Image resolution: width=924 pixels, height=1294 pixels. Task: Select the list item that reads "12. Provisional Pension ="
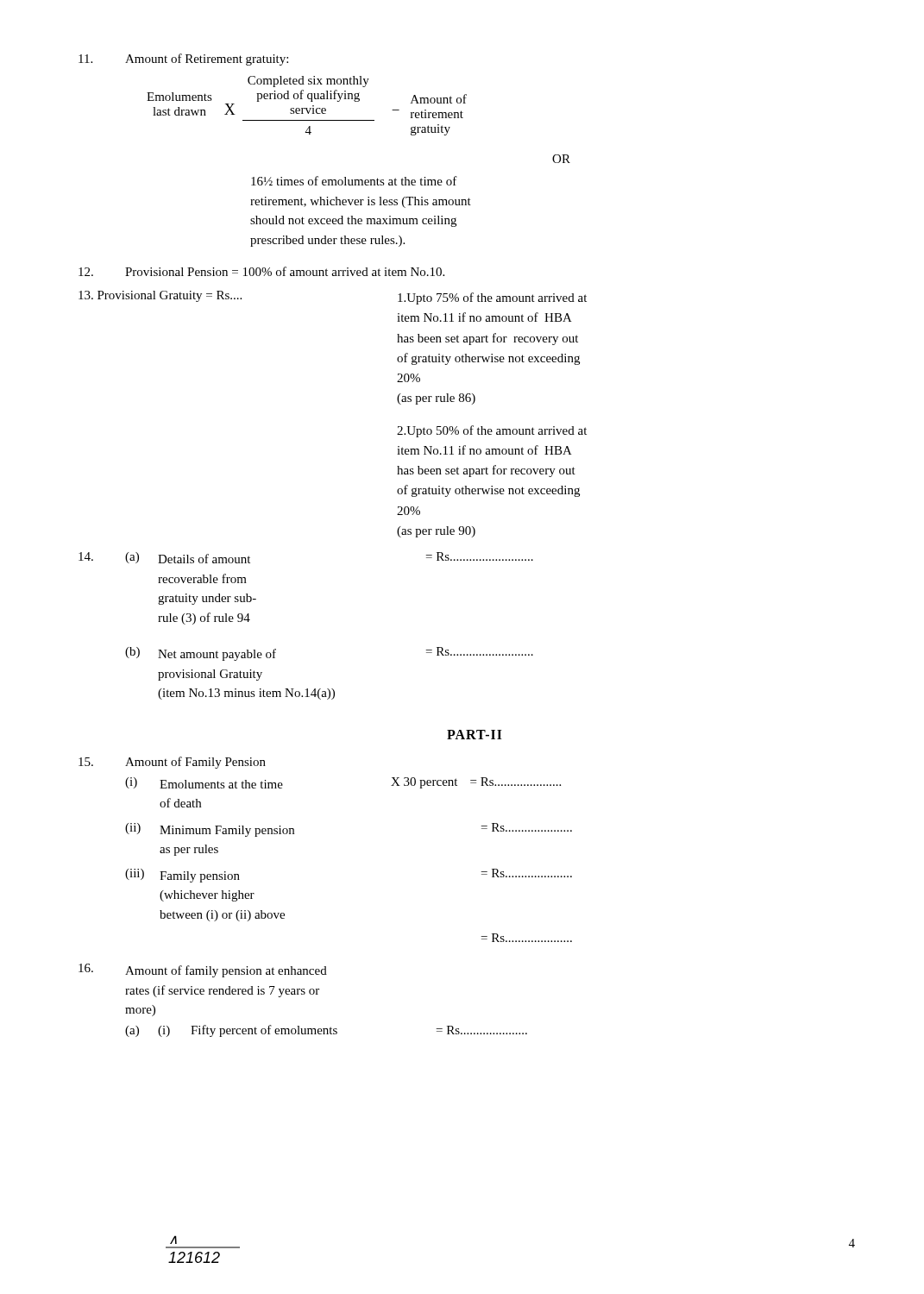262,272
